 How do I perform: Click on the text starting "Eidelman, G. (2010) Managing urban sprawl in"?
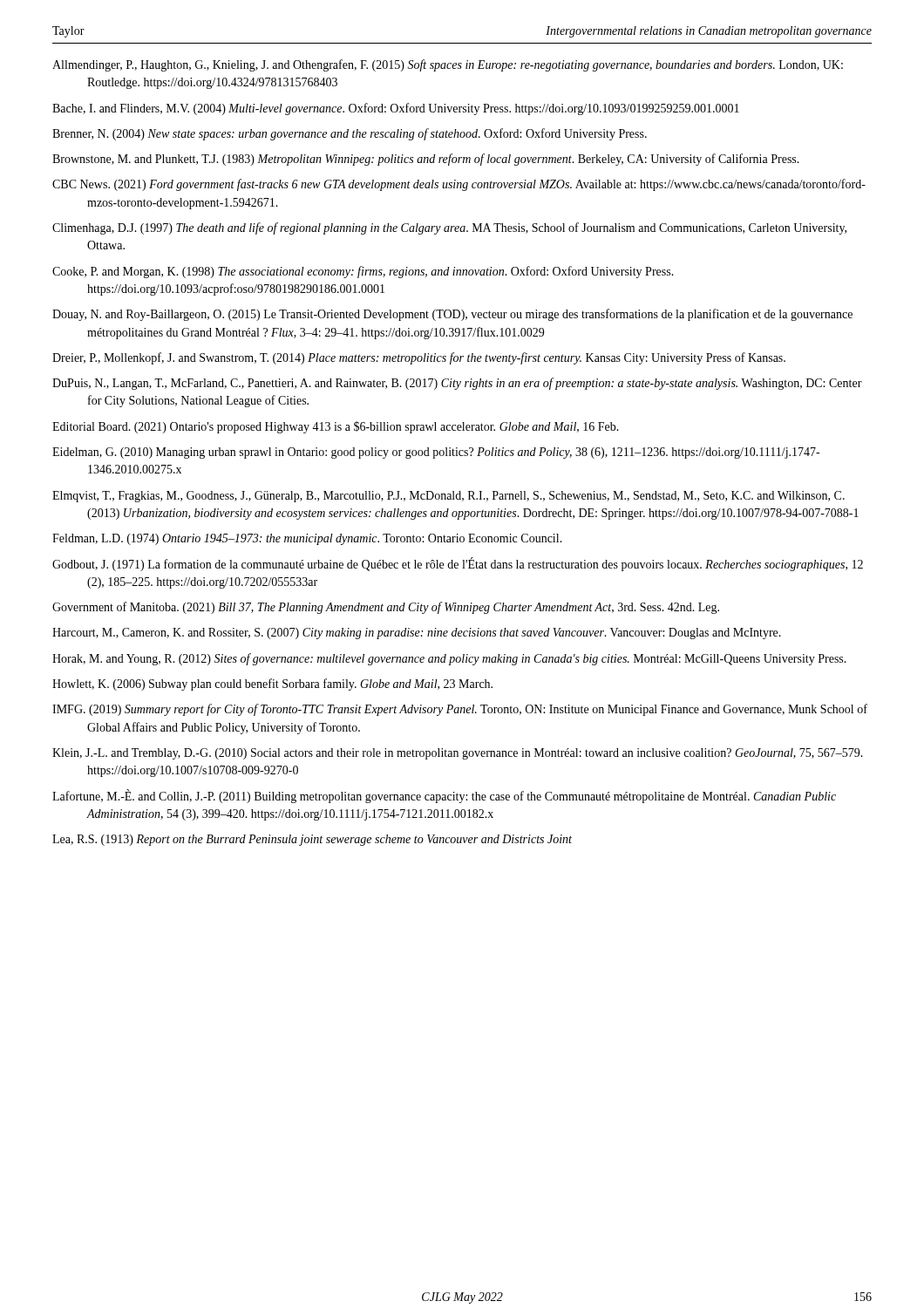click(436, 461)
